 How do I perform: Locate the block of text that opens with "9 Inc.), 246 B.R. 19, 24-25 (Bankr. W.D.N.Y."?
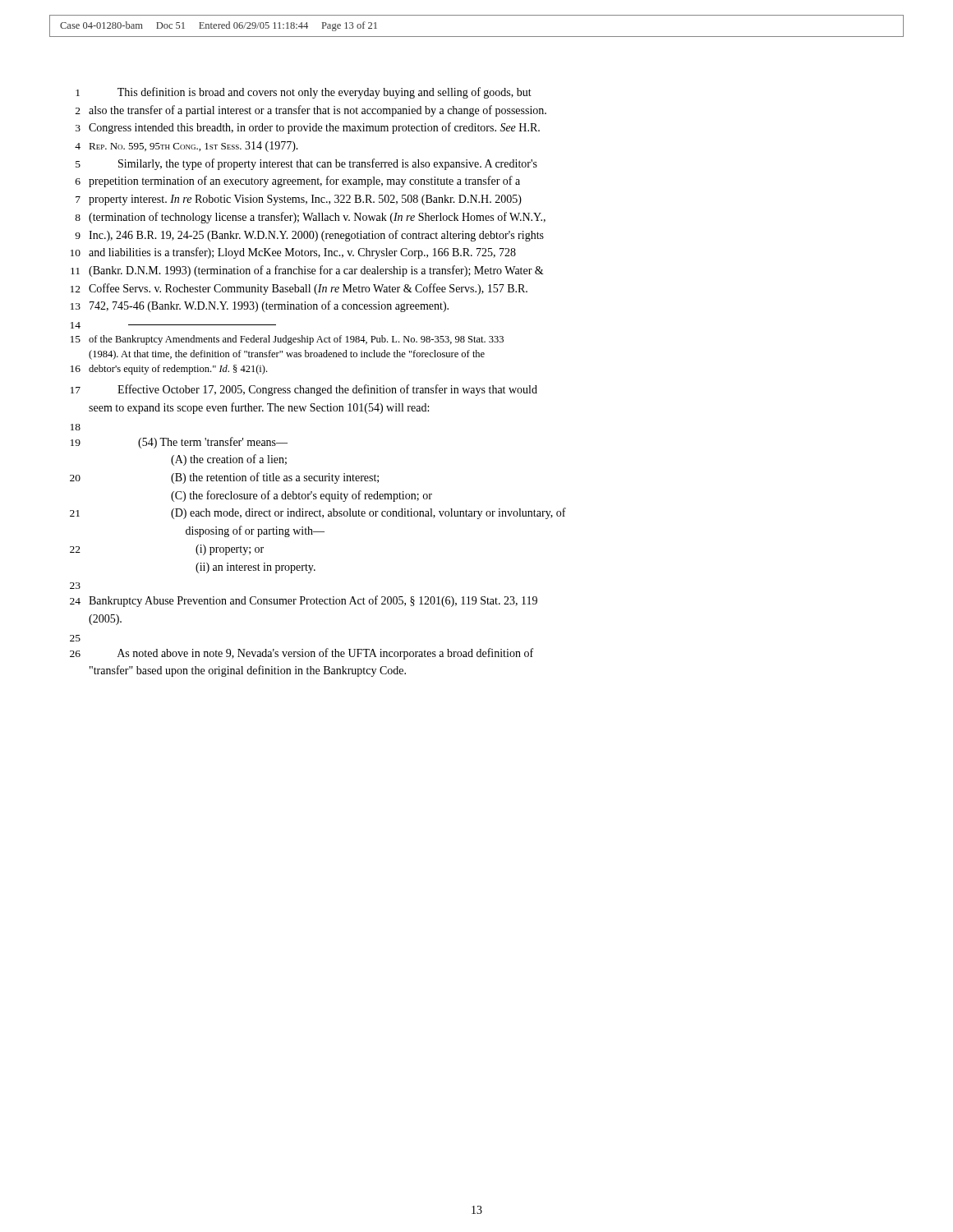pyautogui.click(x=476, y=235)
